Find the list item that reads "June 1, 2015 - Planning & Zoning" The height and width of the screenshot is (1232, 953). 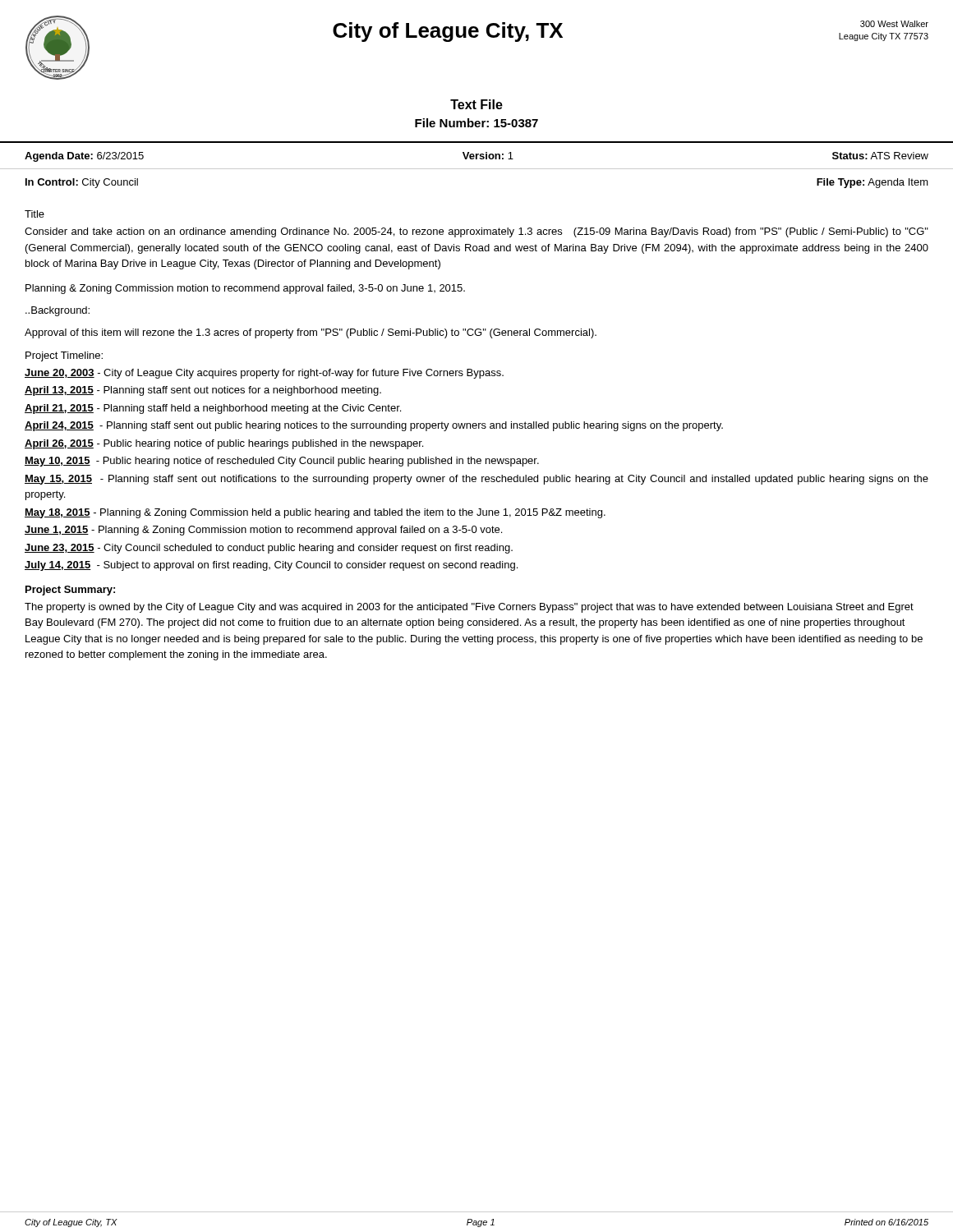(476, 530)
